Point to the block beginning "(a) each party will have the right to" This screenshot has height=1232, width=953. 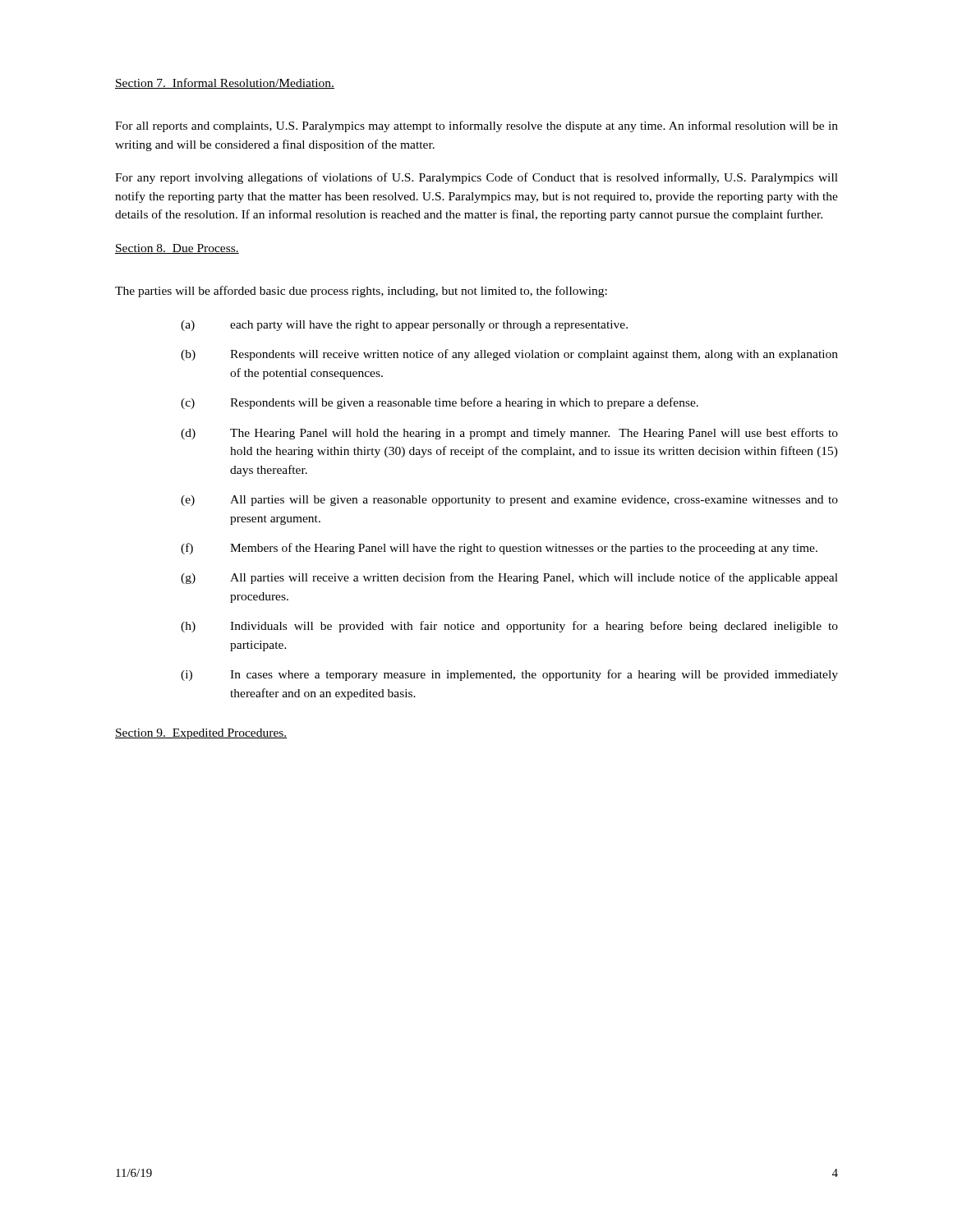click(509, 324)
